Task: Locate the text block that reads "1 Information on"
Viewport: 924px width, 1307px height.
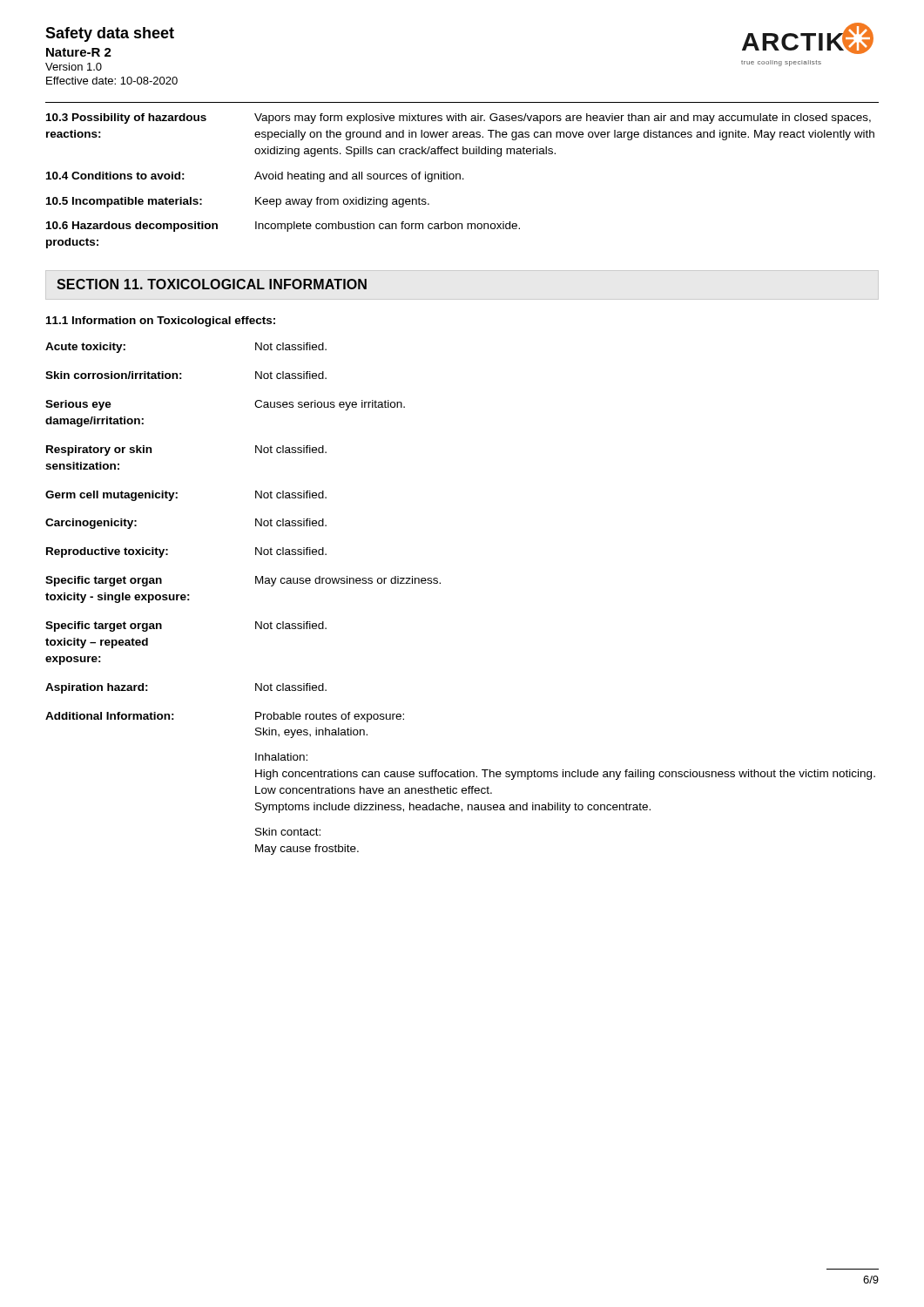Action: (161, 320)
